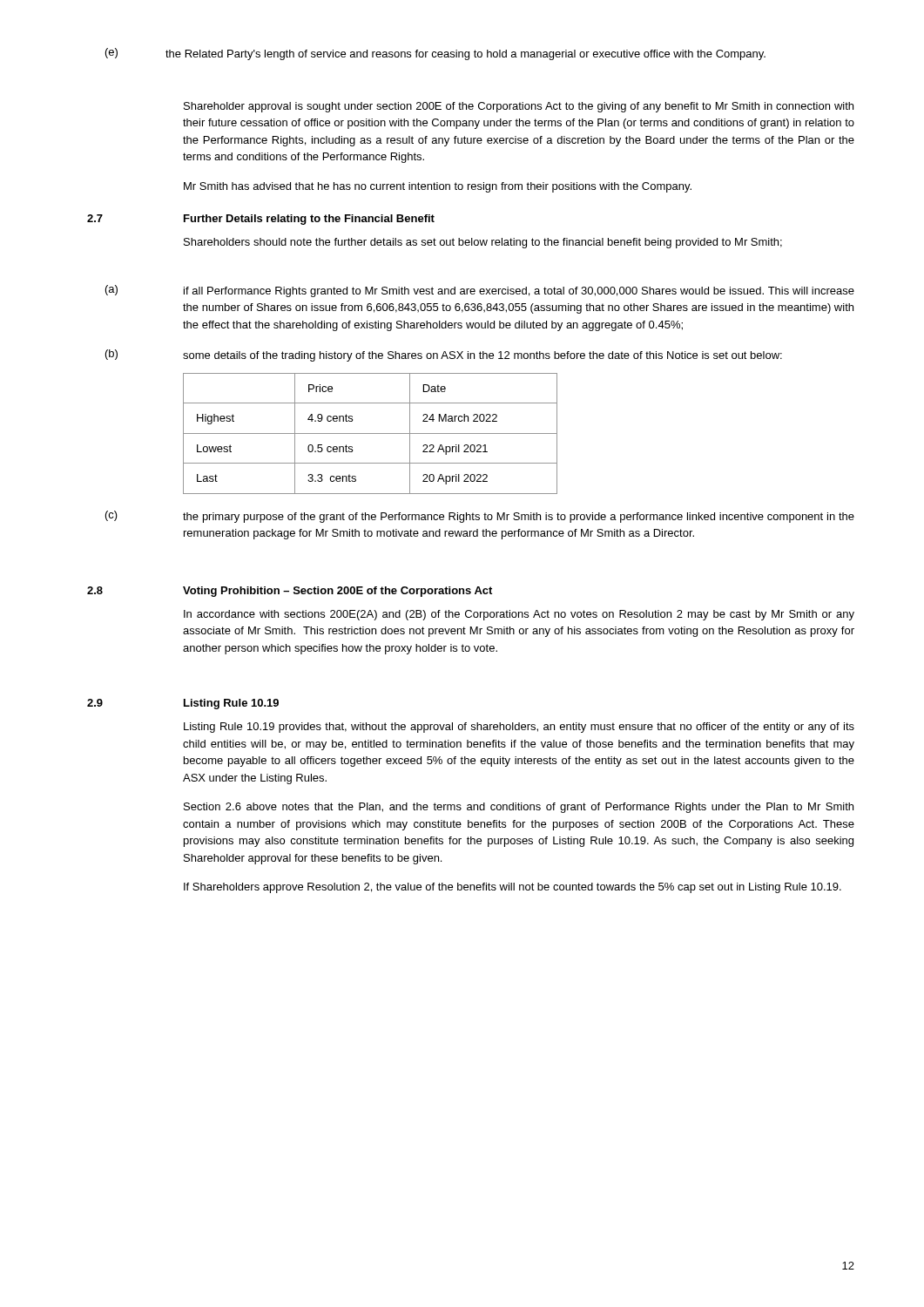
Task: Click on the passage starting "2.9 Listing Rule 10.19"
Action: (183, 703)
